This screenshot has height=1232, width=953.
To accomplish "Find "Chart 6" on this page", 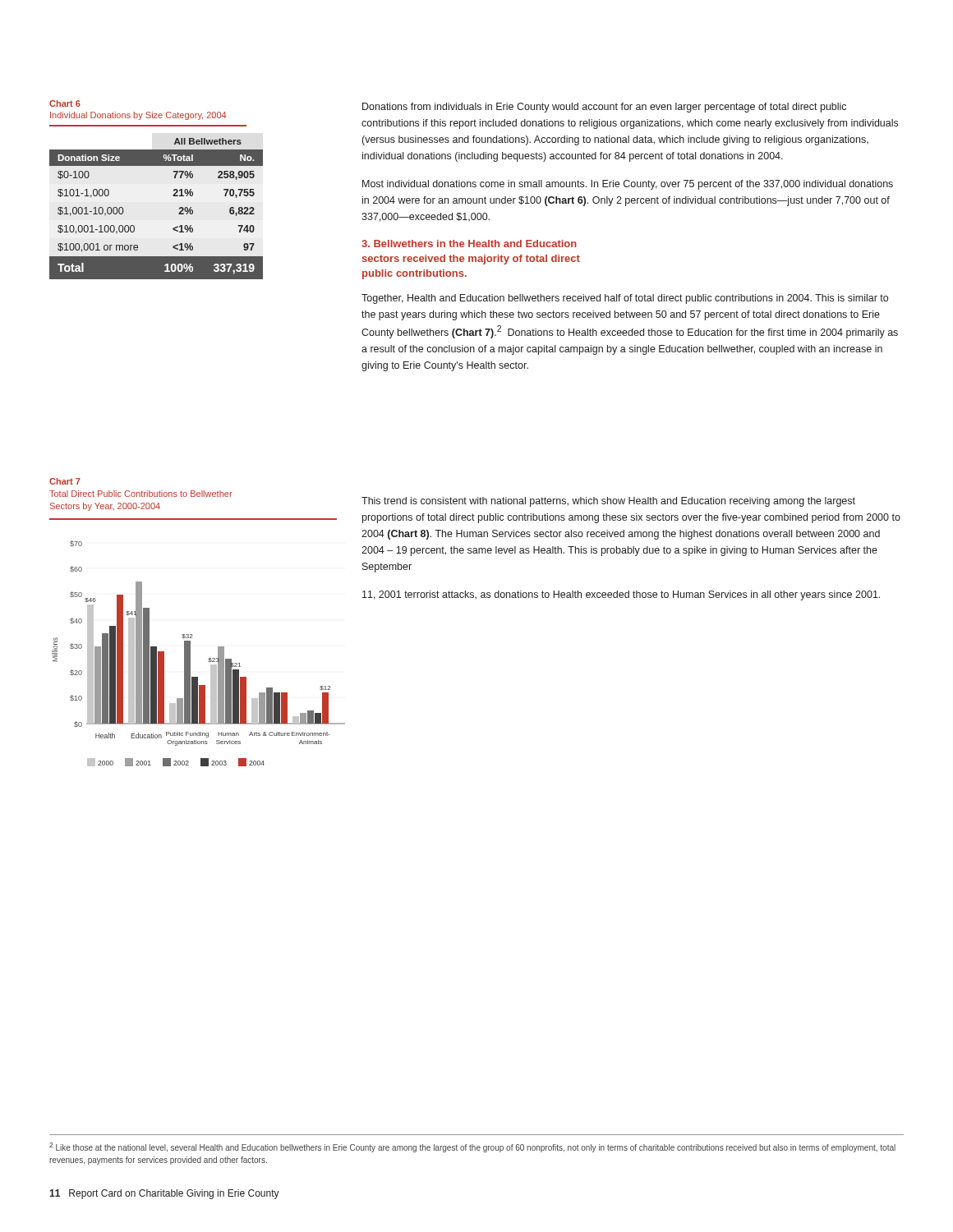I will pyautogui.click(x=65, y=103).
